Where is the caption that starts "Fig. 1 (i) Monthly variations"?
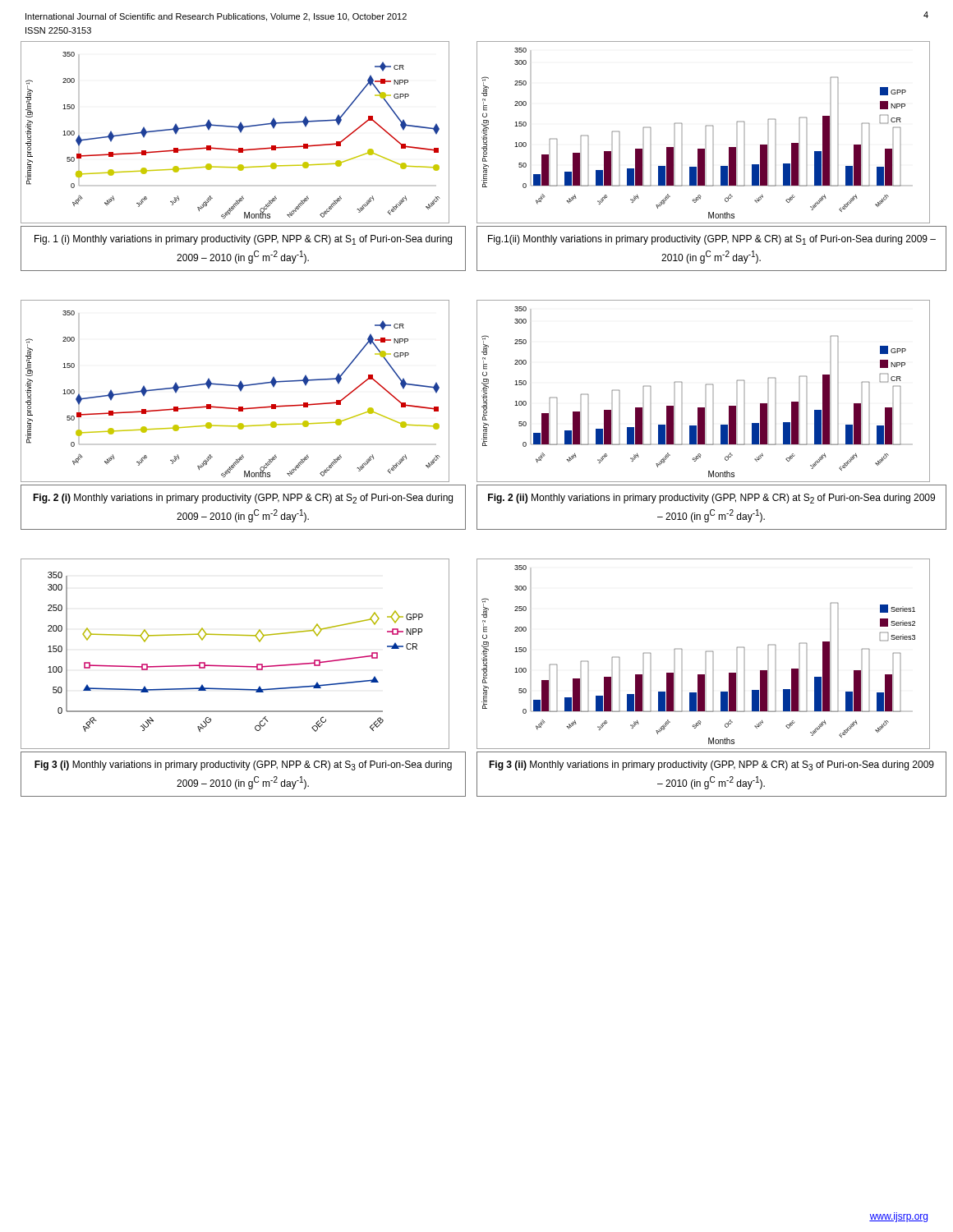Image resolution: width=953 pixels, height=1232 pixels. point(243,249)
